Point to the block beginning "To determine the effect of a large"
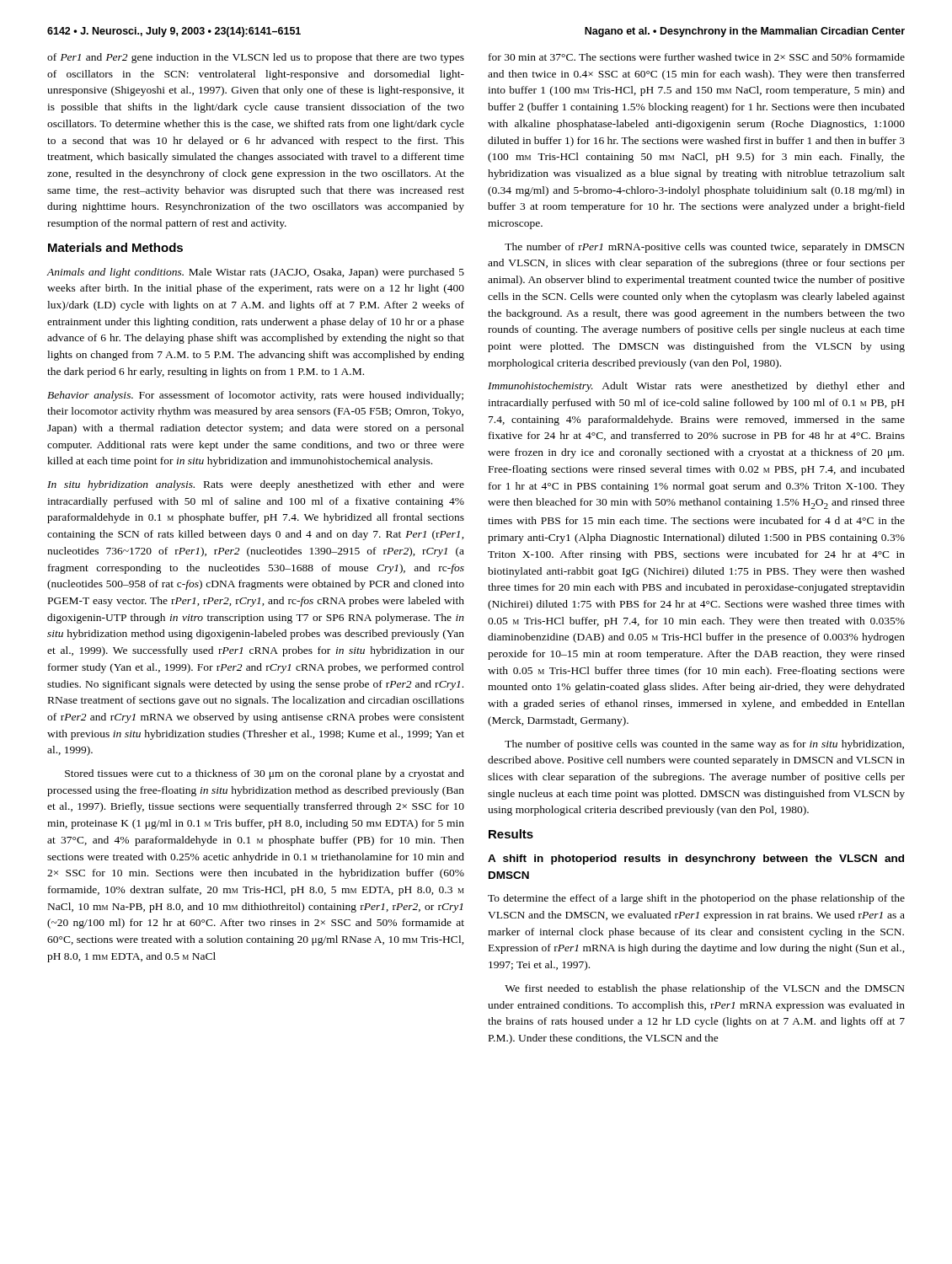Screen dimensions: 1264x952 point(696,932)
